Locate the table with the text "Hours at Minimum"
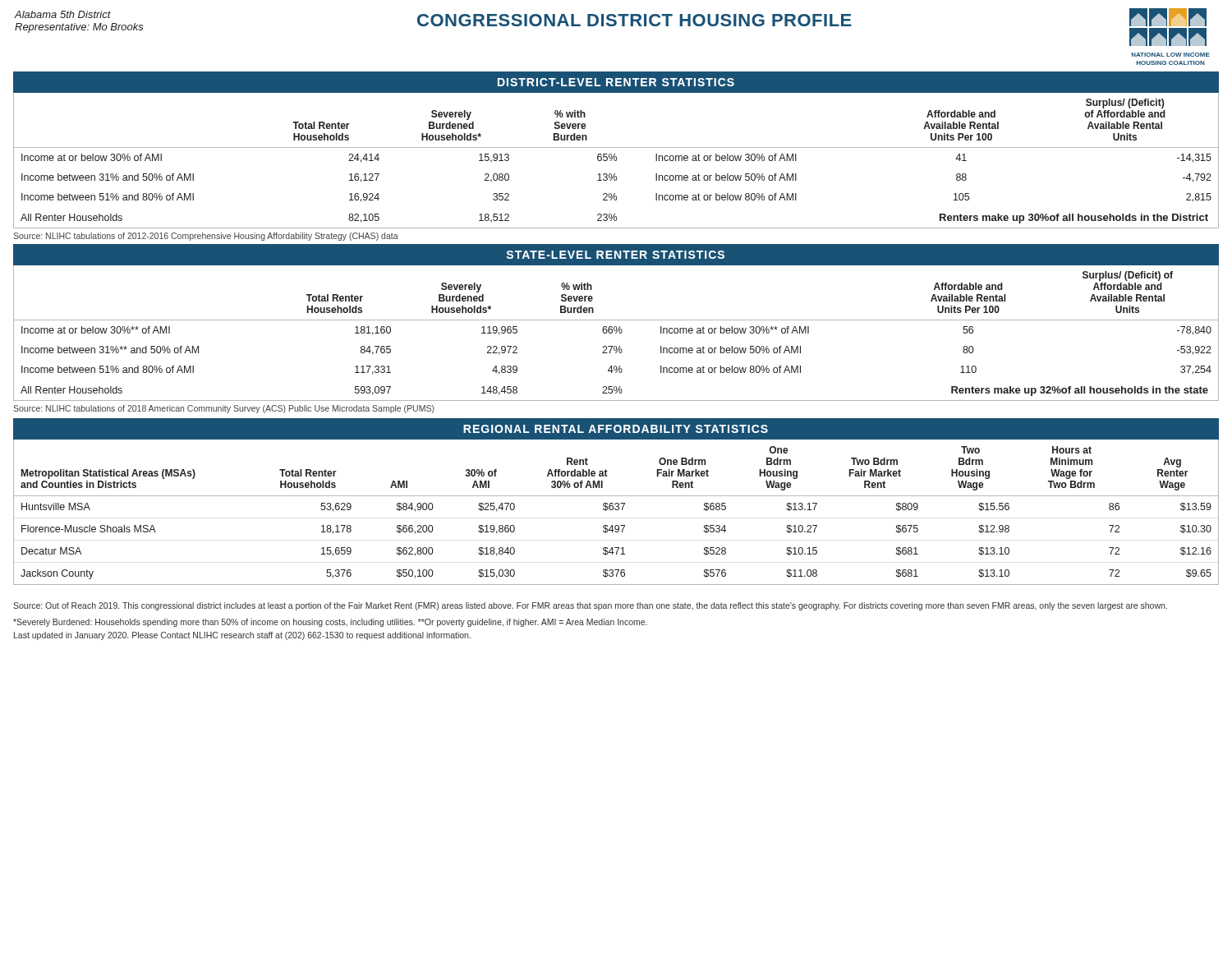 click(x=616, y=512)
